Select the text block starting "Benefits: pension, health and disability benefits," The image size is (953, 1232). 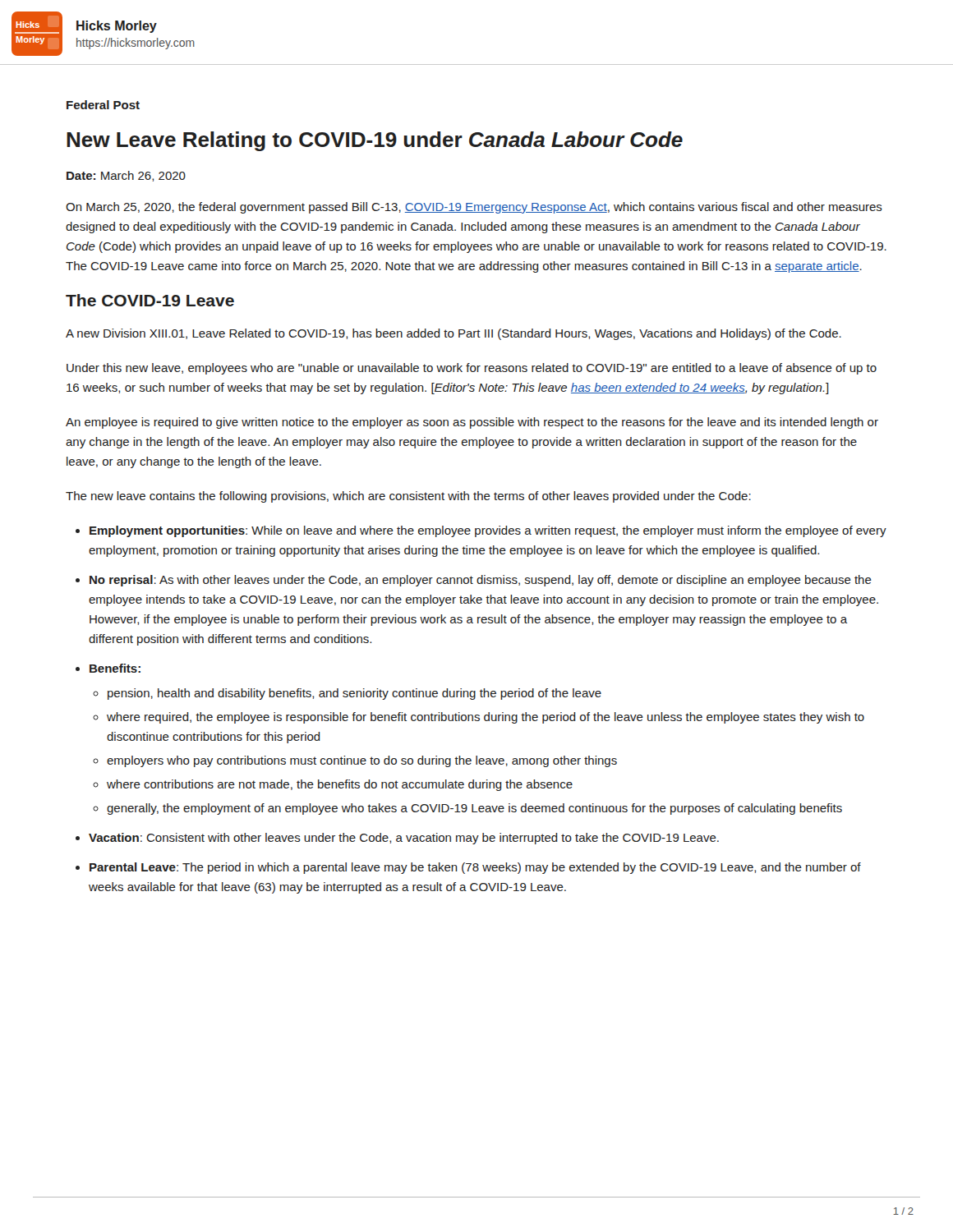point(115,668)
